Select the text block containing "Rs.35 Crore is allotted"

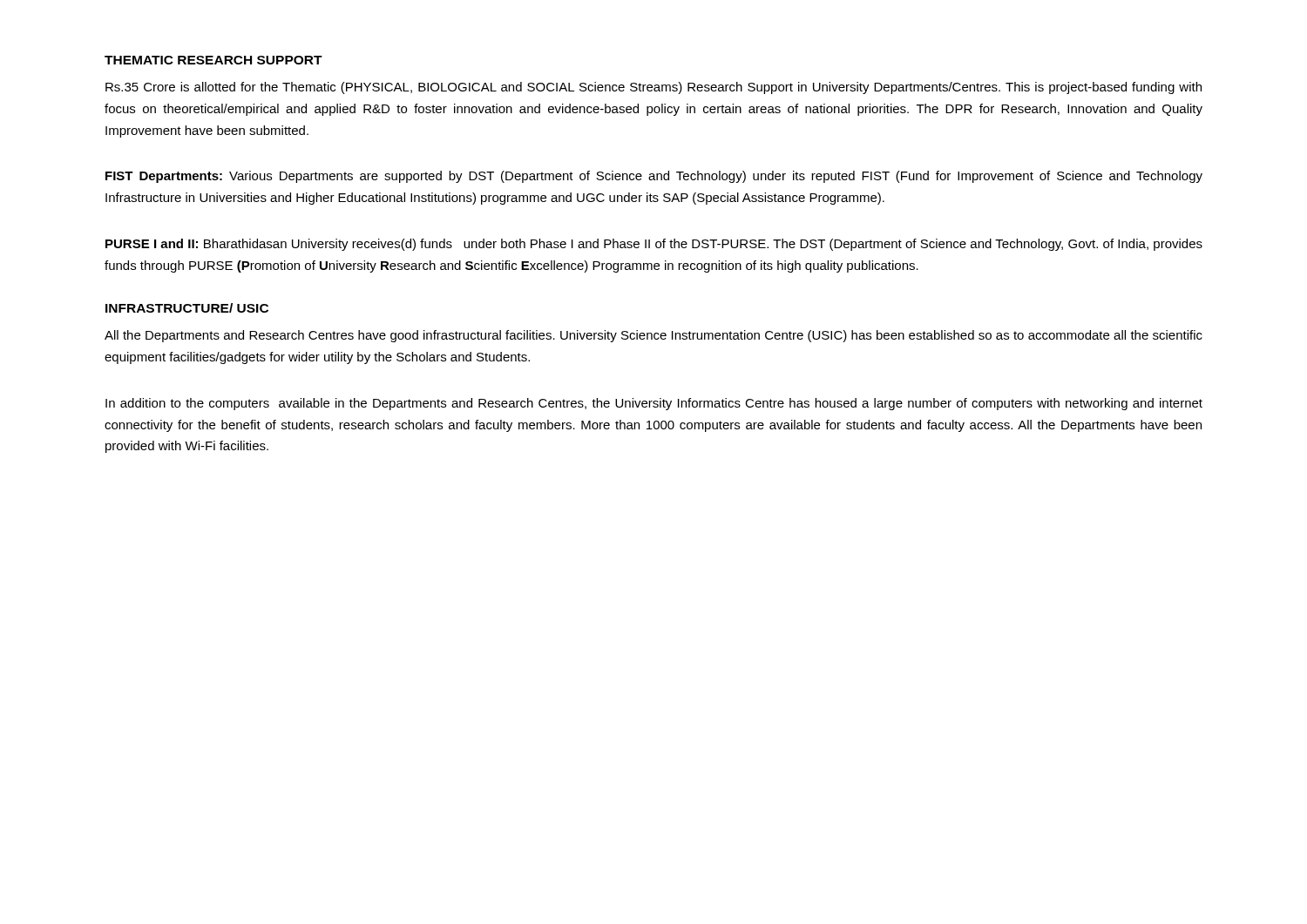coord(654,108)
